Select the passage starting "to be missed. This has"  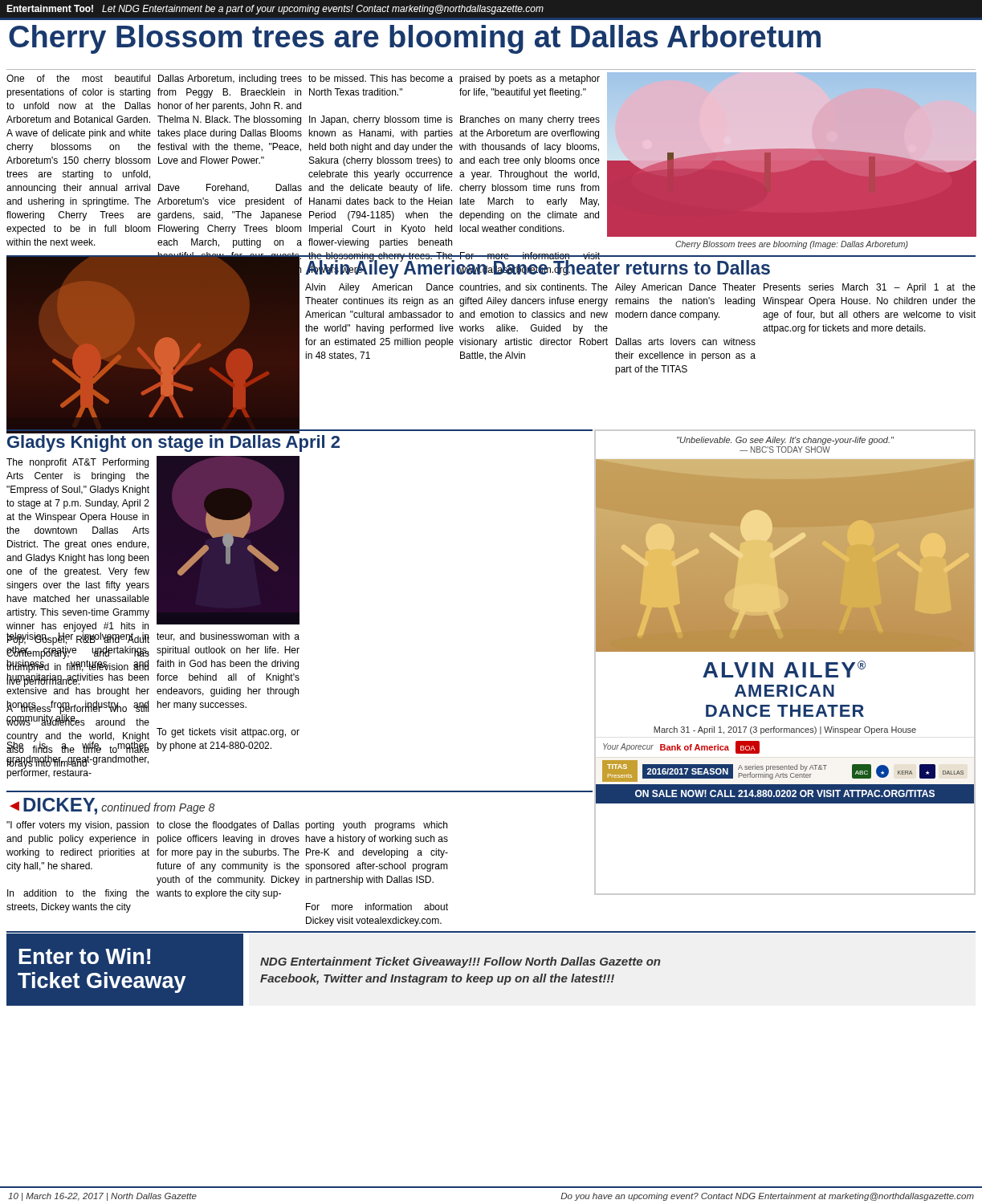(381, 174)
